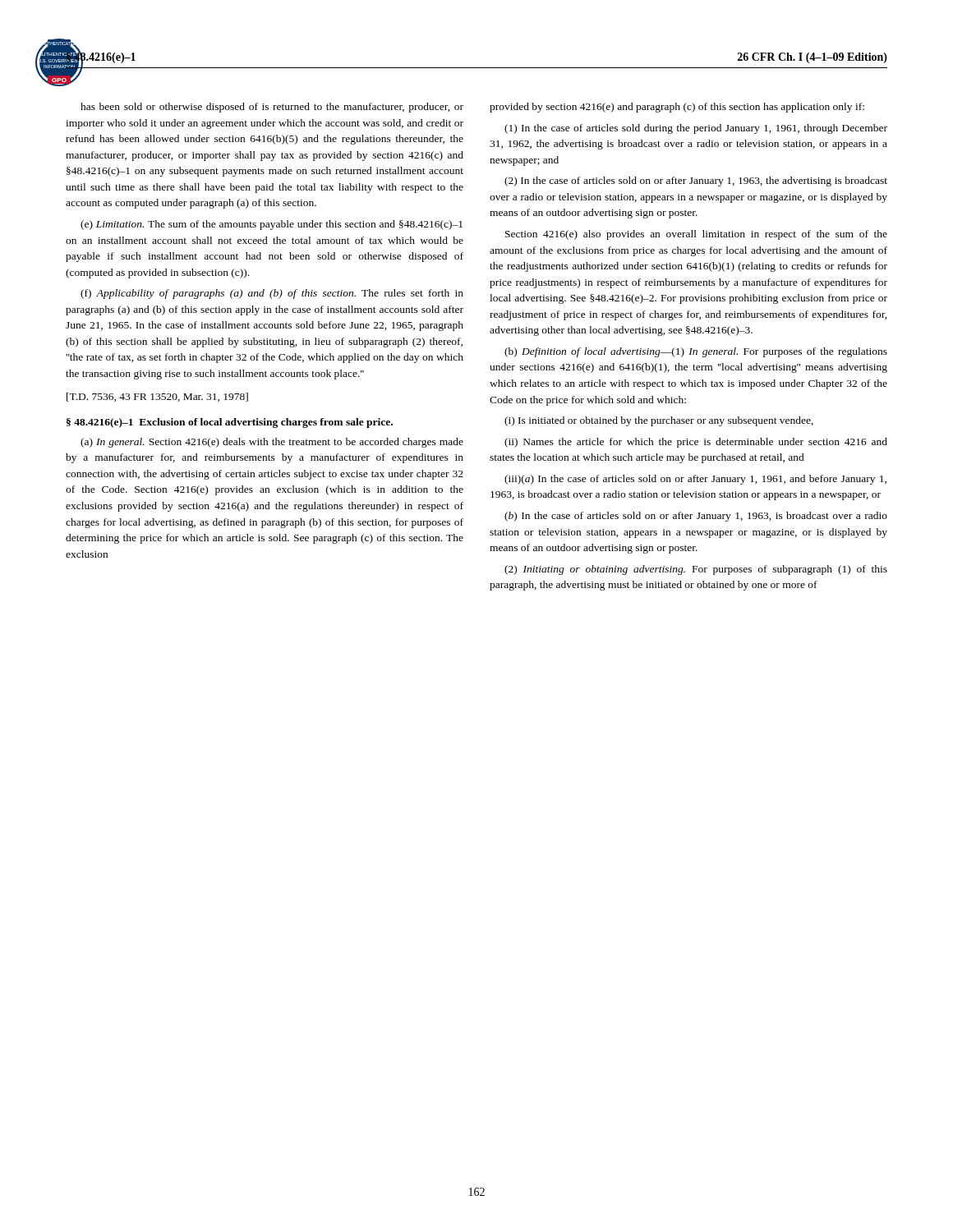Locate the text block that reads "has been sold or otherwise disposed of"
The image size is (953, 1232).
[265, 155]
